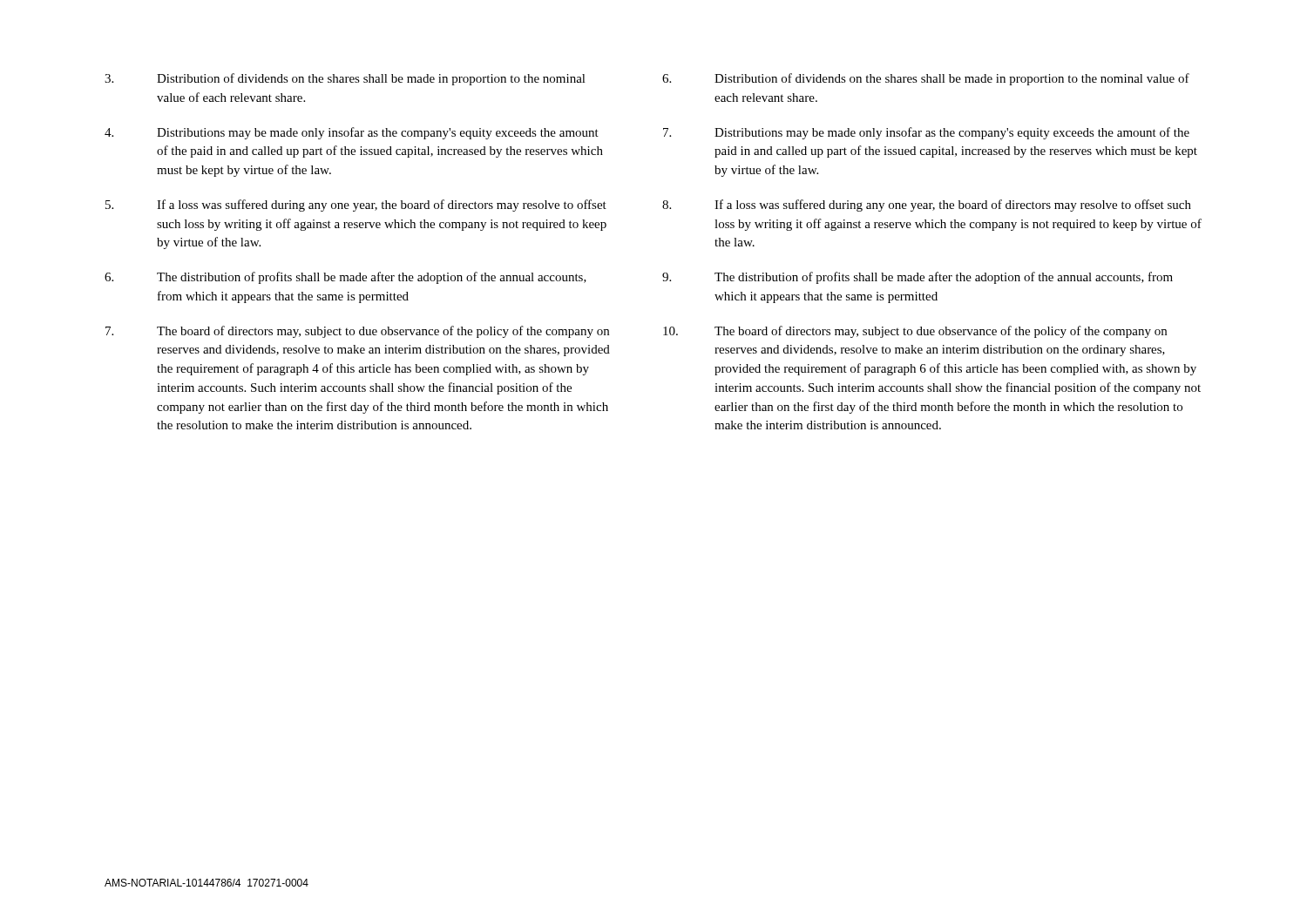
Task: Click on the text block starting "9. The distribution of profits shall"
Action: tap(932, 287)
